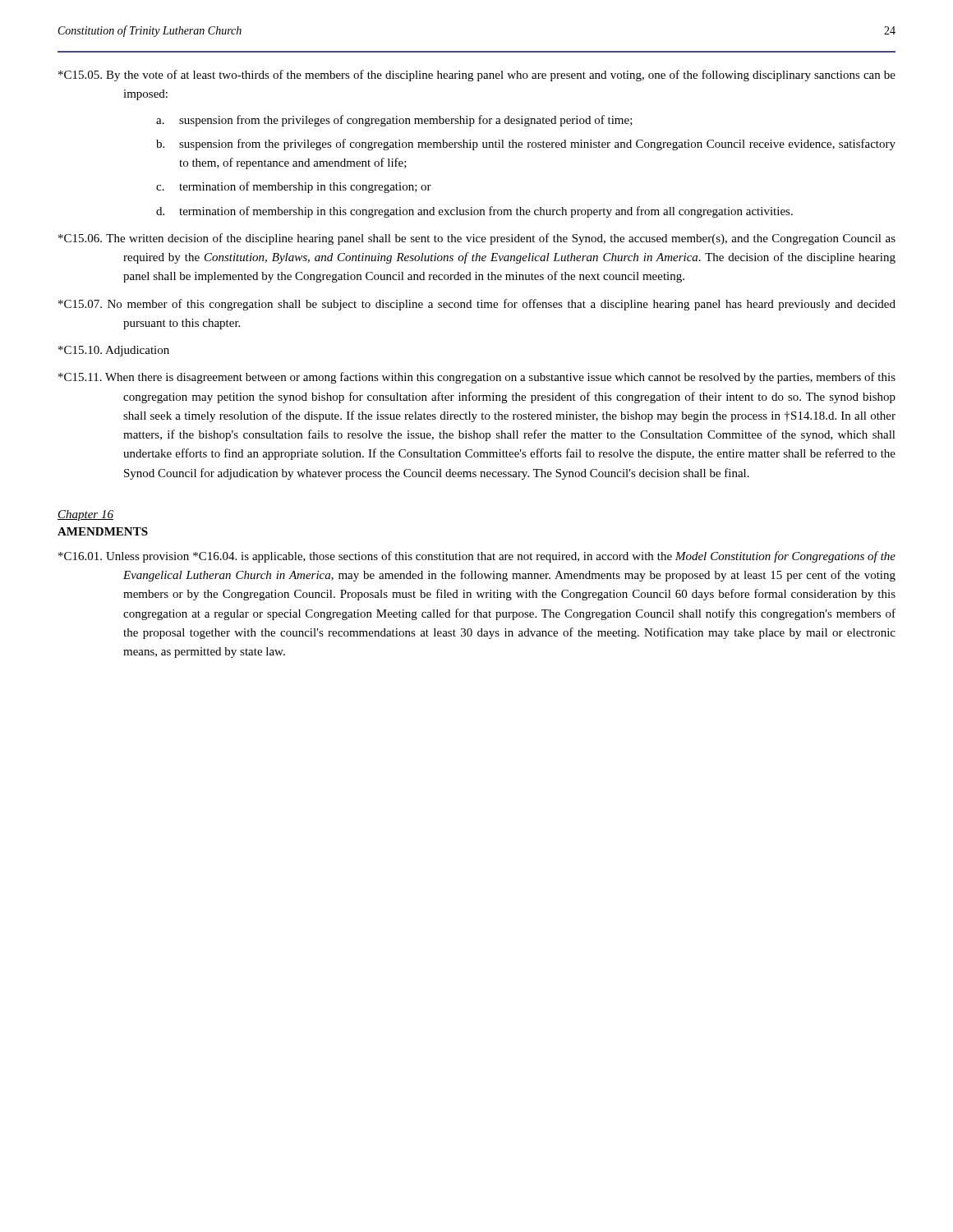Image resolution: width=953 pixels, height=1232 pixels.
Task: Click the passage that begins "a. suspension from the privileges"
Action: 526,120
